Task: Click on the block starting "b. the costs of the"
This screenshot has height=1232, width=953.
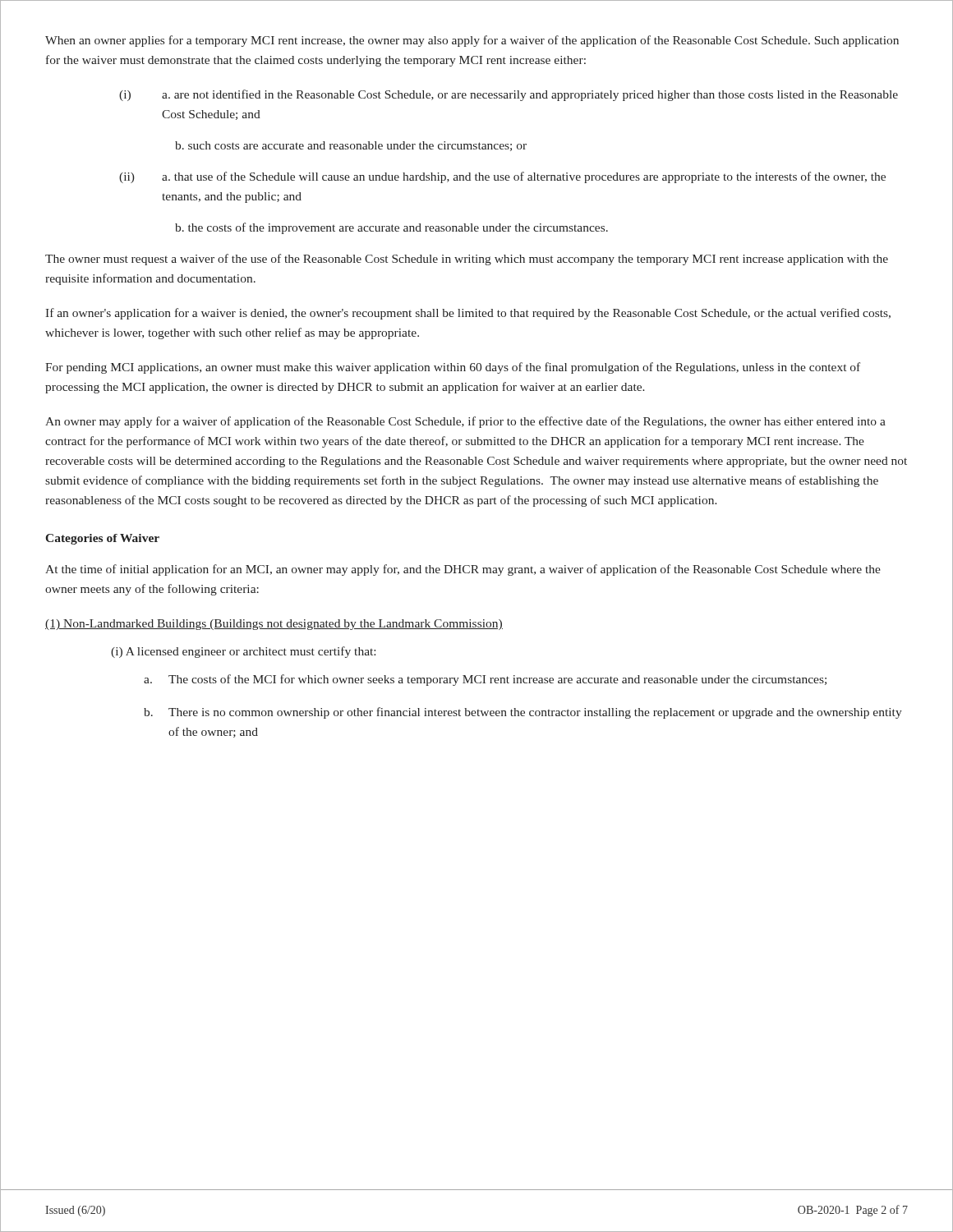Action: point(392,227)
